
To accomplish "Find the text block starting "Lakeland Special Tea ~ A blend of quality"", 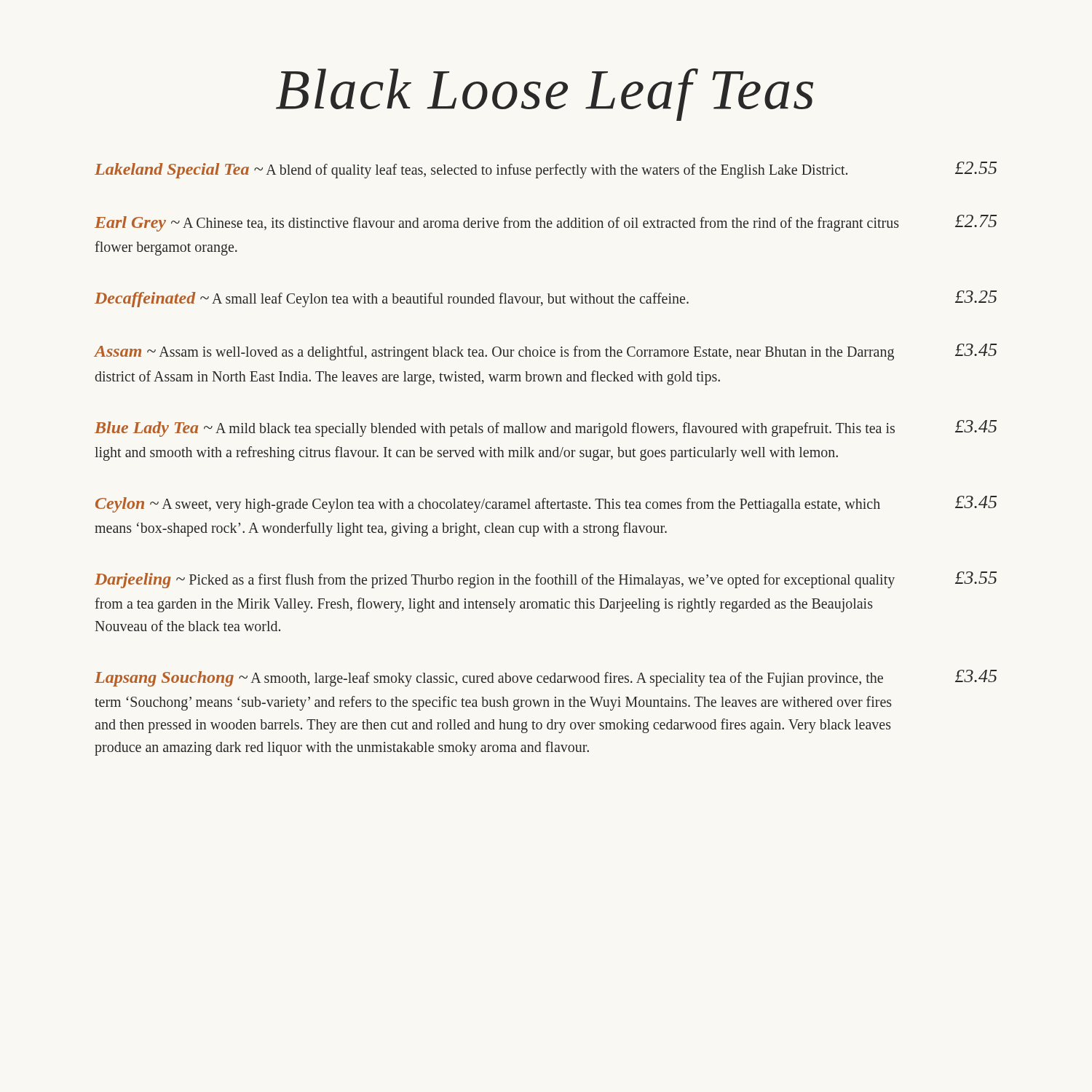I will pos(546,169).
